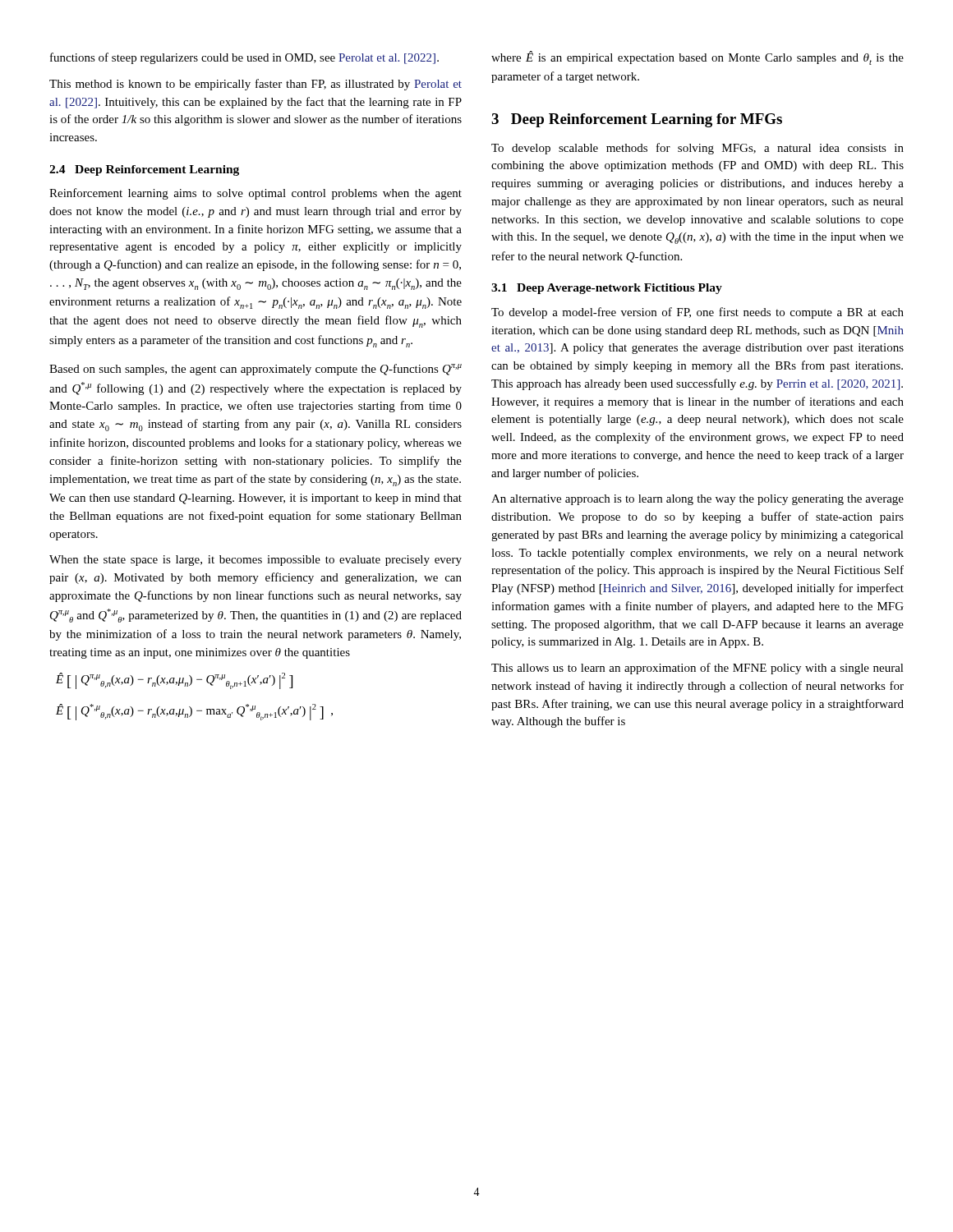953x1232 pixels.
Task: Locate the text starting "Reinforcement learning aims"
Action: 255,268
